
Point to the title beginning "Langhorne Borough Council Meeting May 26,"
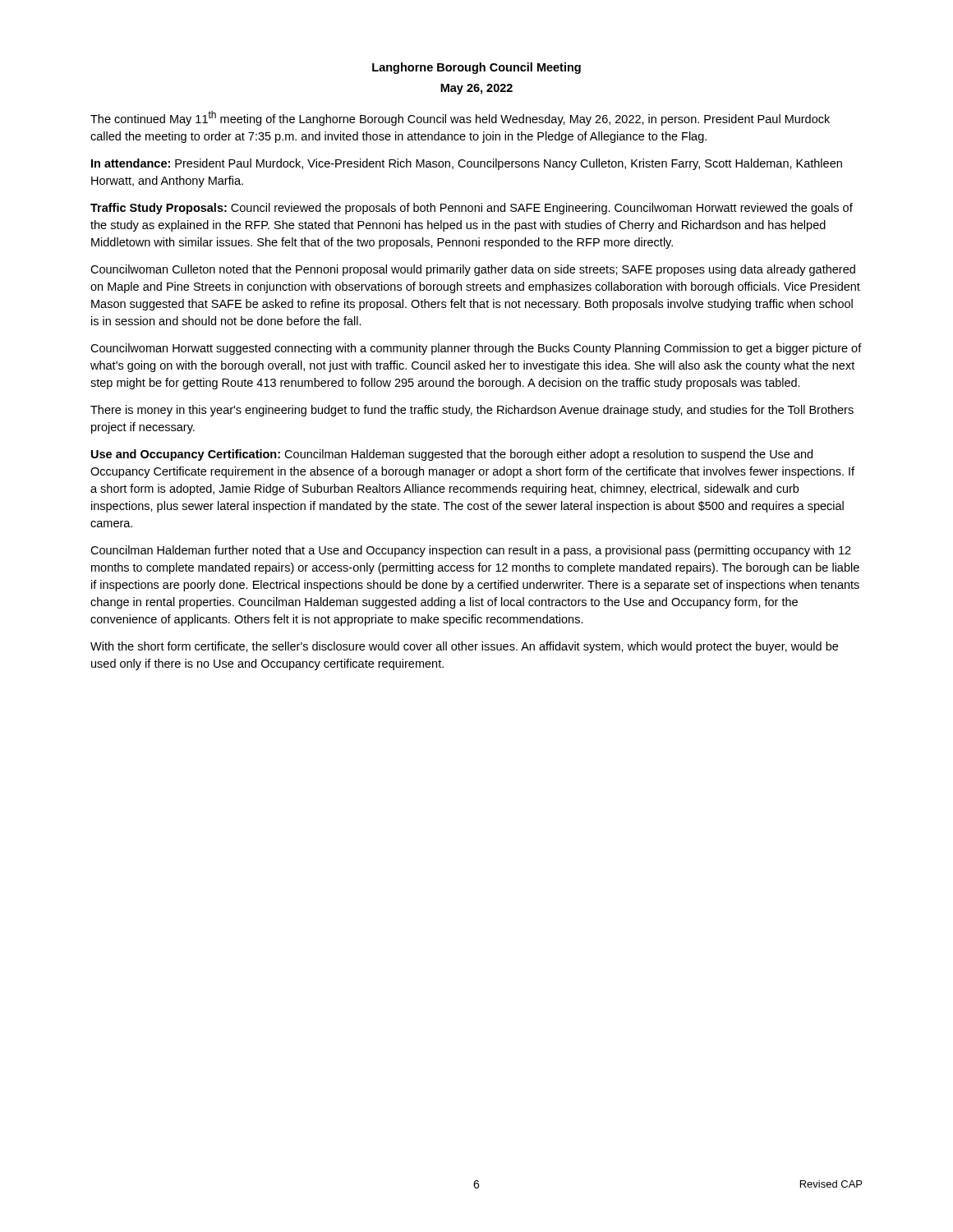pos(476,78)
